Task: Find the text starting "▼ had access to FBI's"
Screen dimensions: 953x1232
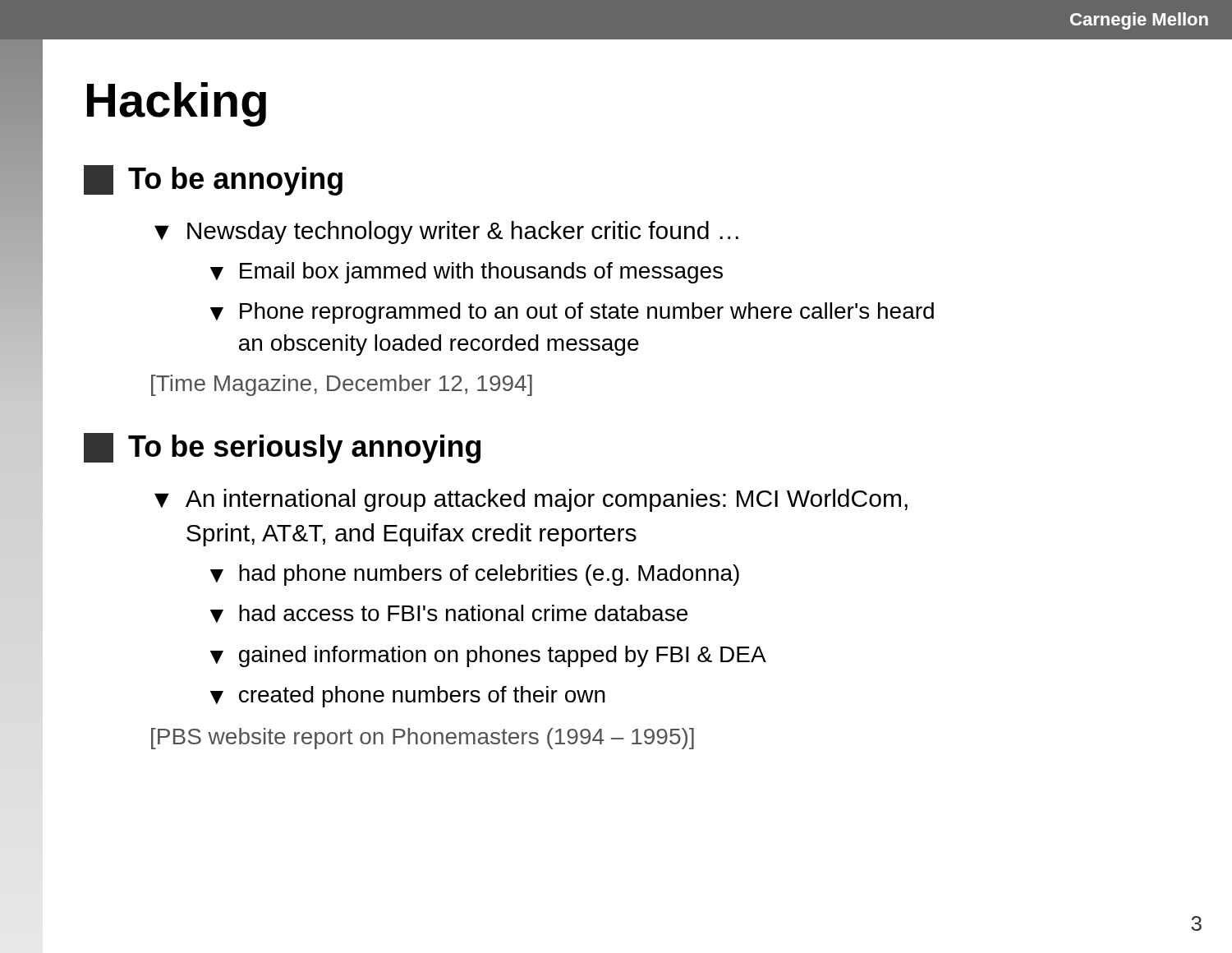Action: pyautogui.click(x=447, y=614)
